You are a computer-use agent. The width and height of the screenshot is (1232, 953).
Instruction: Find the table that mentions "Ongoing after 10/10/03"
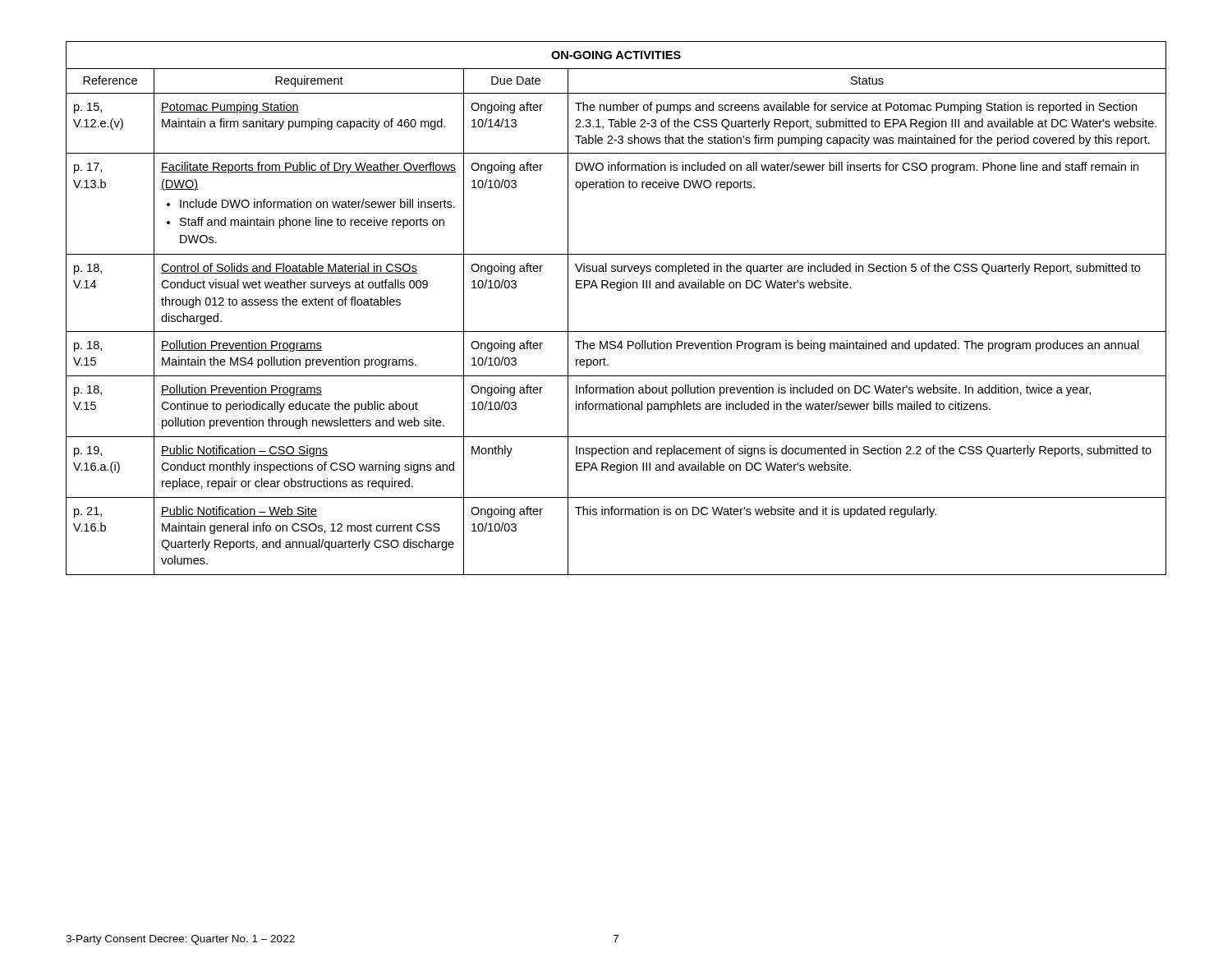click(616, 308)
